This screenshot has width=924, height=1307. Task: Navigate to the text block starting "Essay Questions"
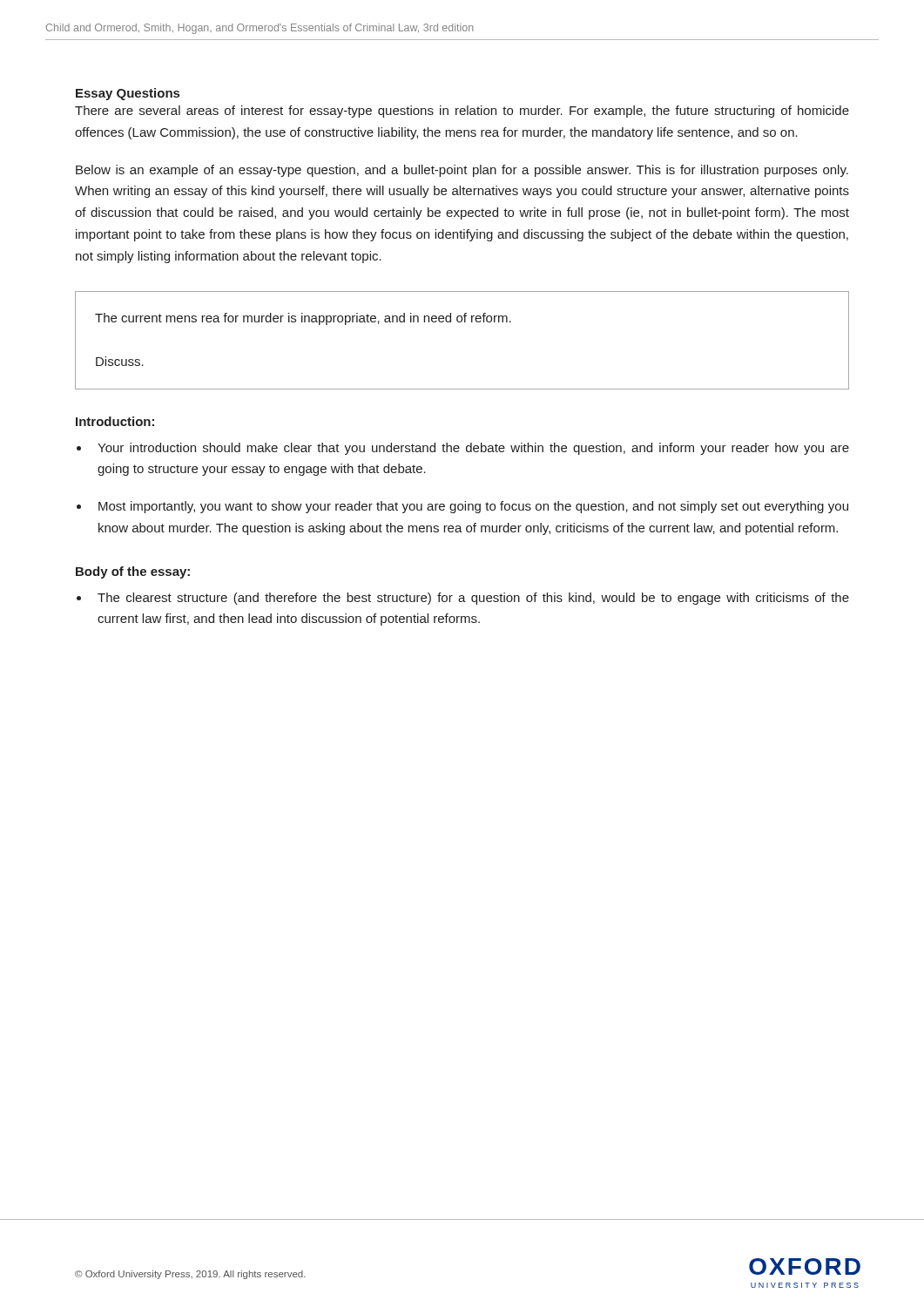click(x=128, y=93)
